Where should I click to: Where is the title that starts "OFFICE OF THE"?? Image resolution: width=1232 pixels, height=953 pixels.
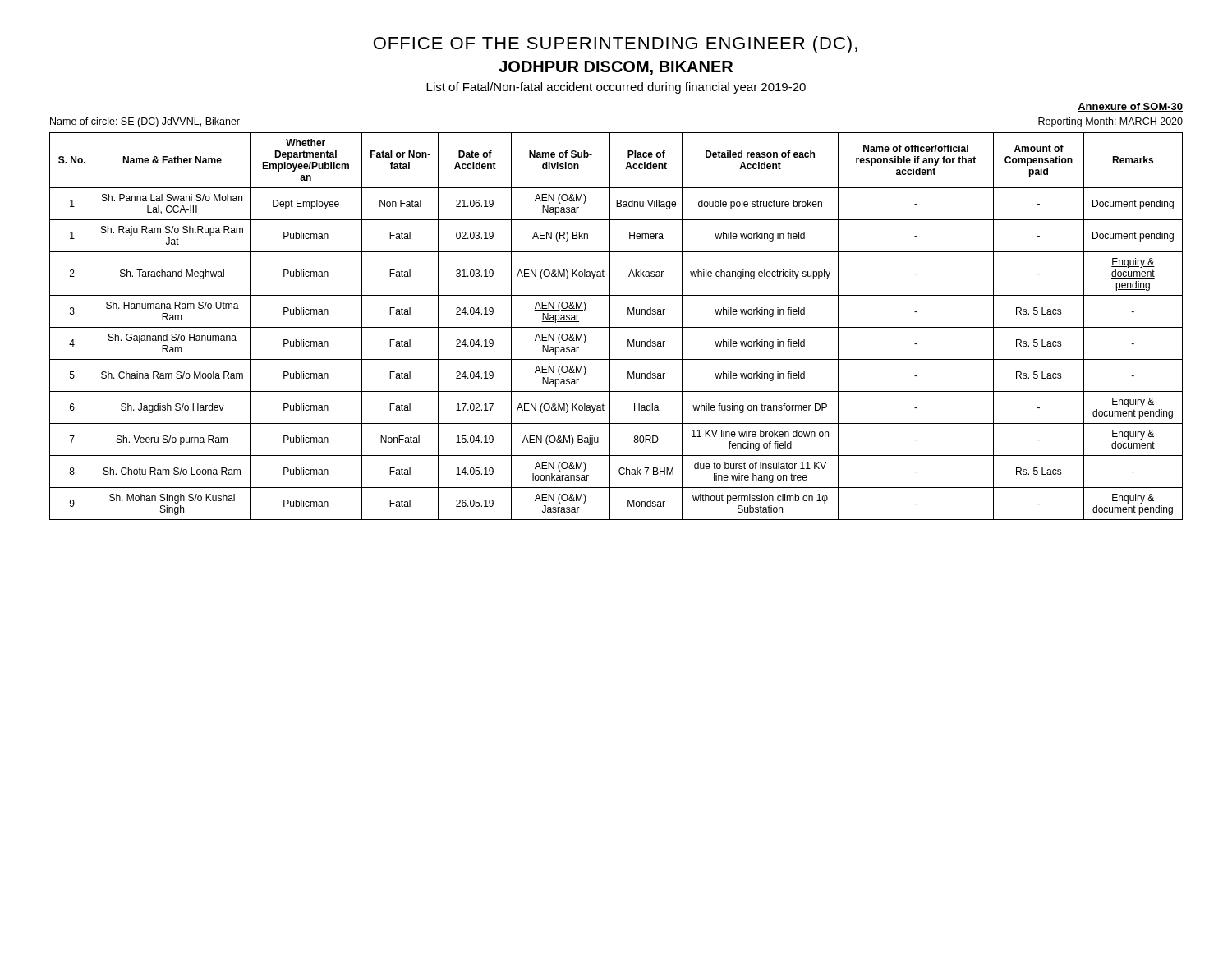[x=616, y=63]
